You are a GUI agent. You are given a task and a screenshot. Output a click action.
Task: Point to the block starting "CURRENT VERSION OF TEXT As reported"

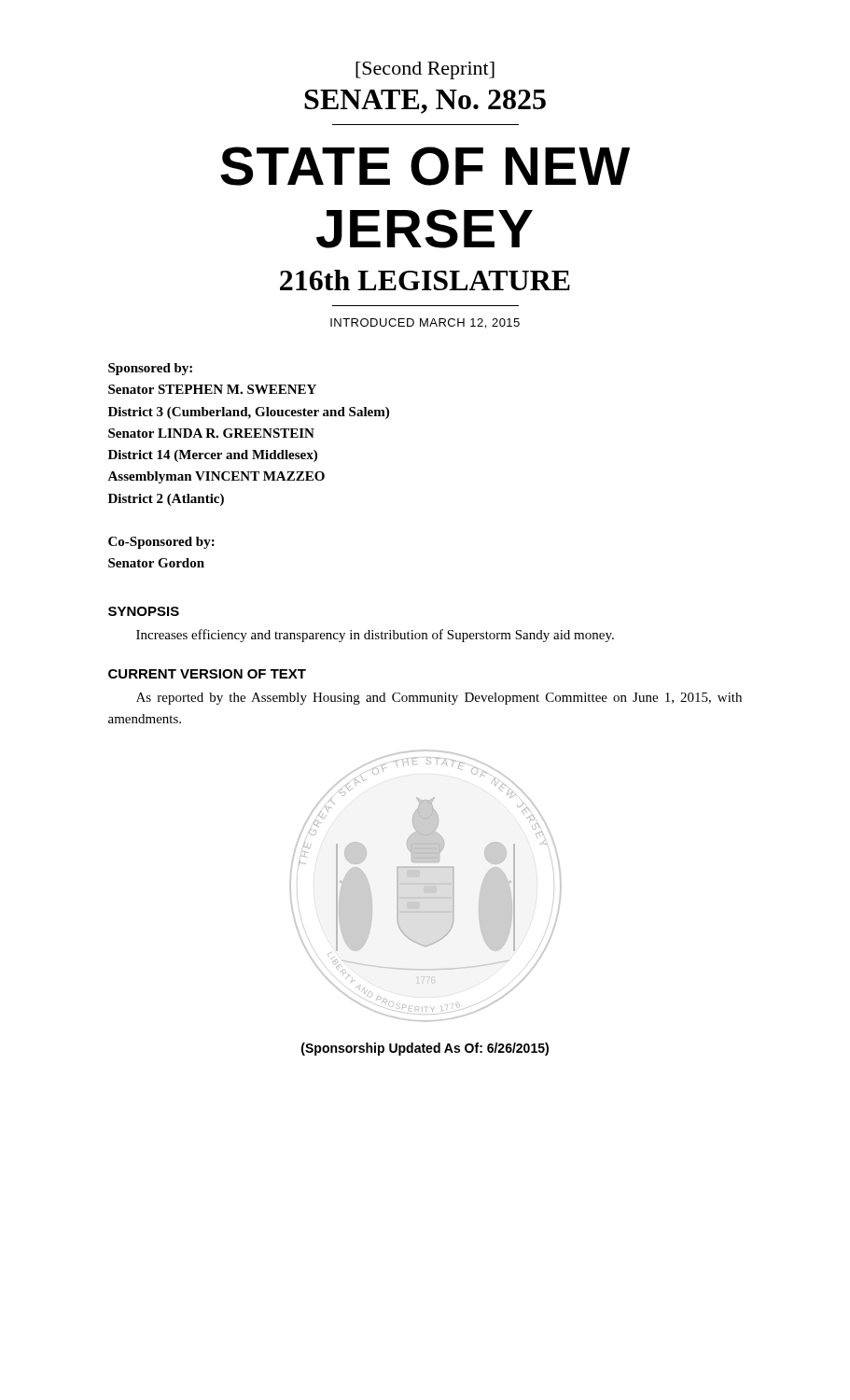click(425, 697)
